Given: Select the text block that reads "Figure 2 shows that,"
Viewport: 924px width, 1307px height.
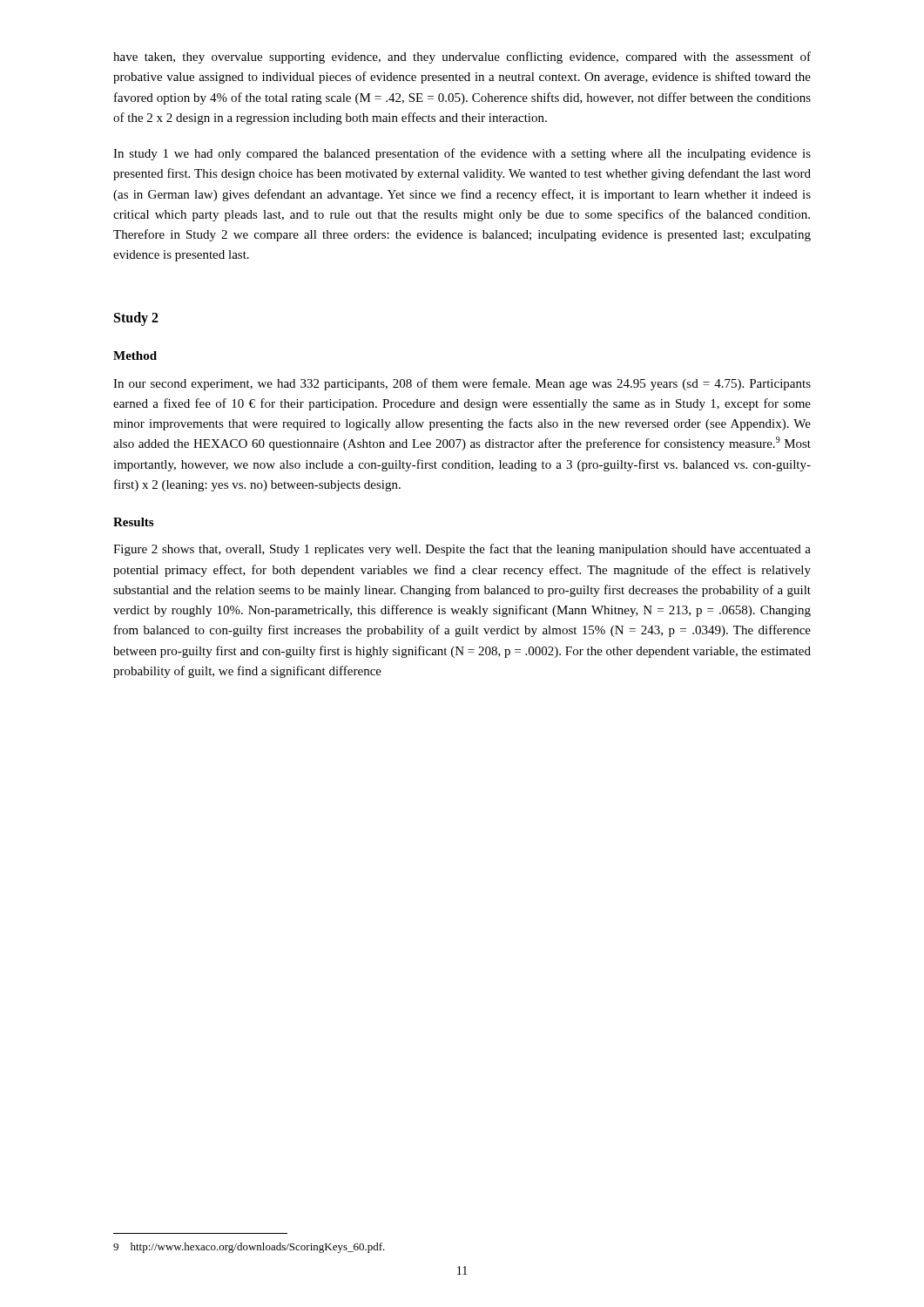Looking at the screenshot, I should (x=462, y=611).
